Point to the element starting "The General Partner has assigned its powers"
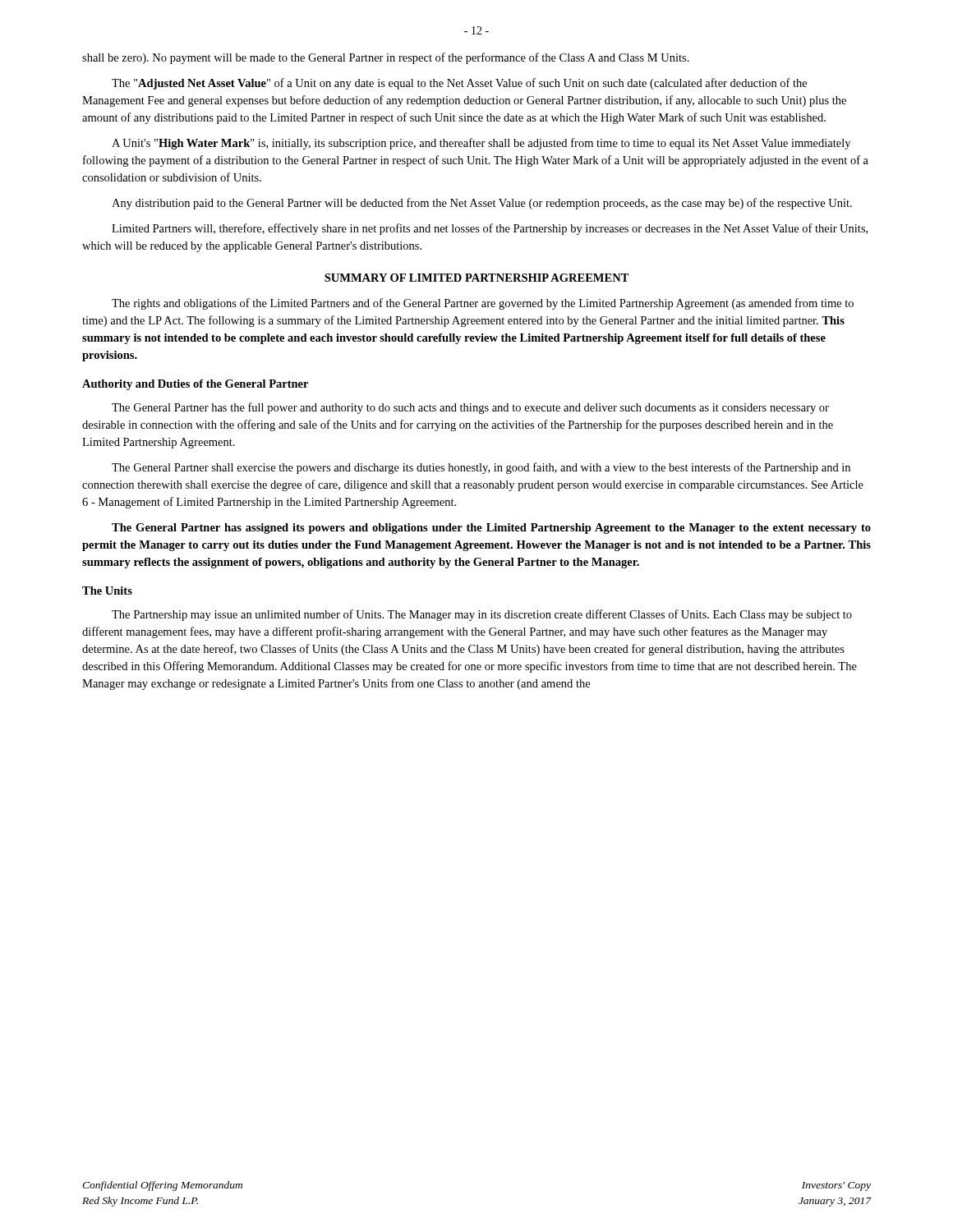This screenshot has height=1232, width=953. pyautogui.click(x=476, y=545)
